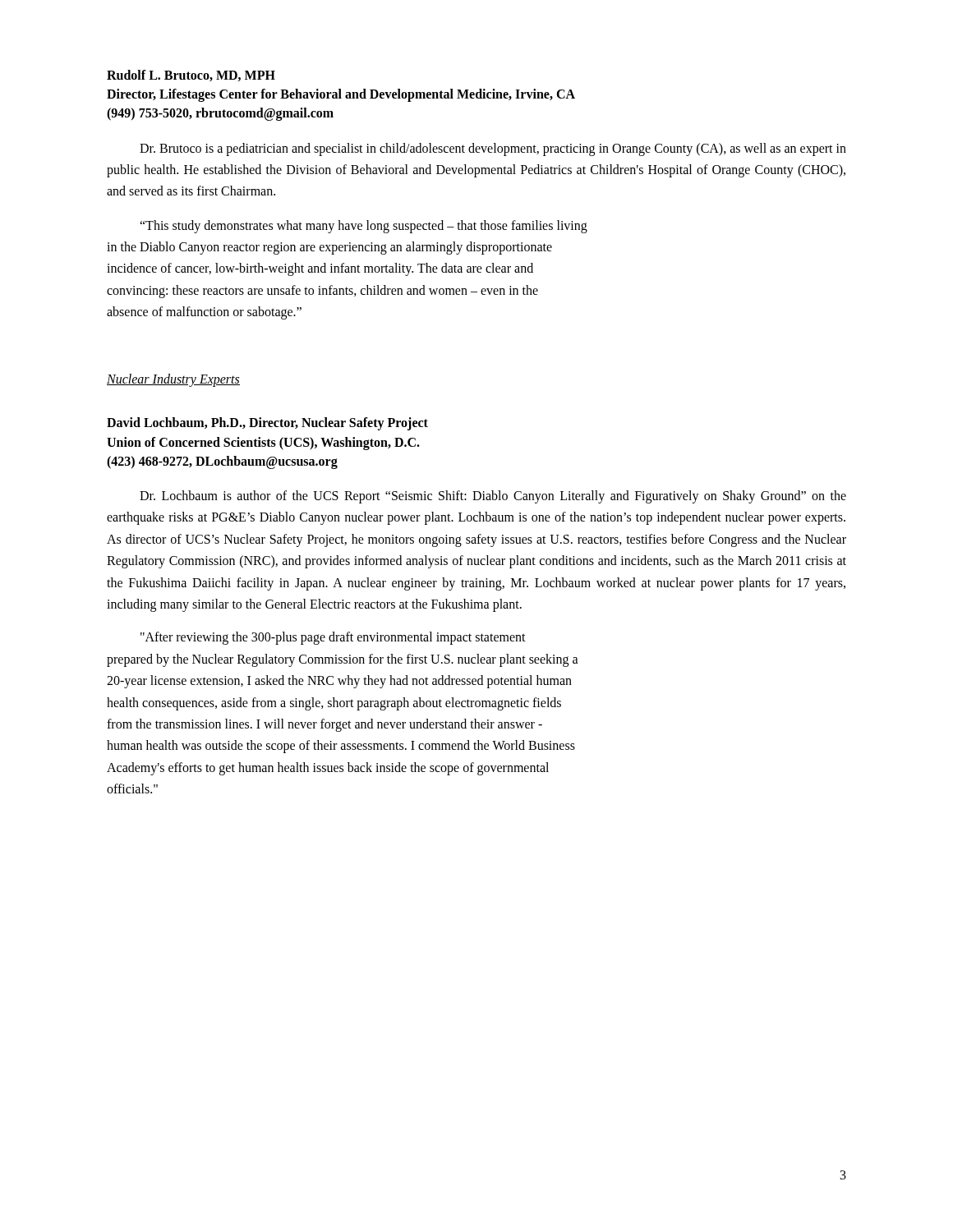
Task: Where is the passage that starts "20-year license extension, I asked the"?
Action: (339, 681)
